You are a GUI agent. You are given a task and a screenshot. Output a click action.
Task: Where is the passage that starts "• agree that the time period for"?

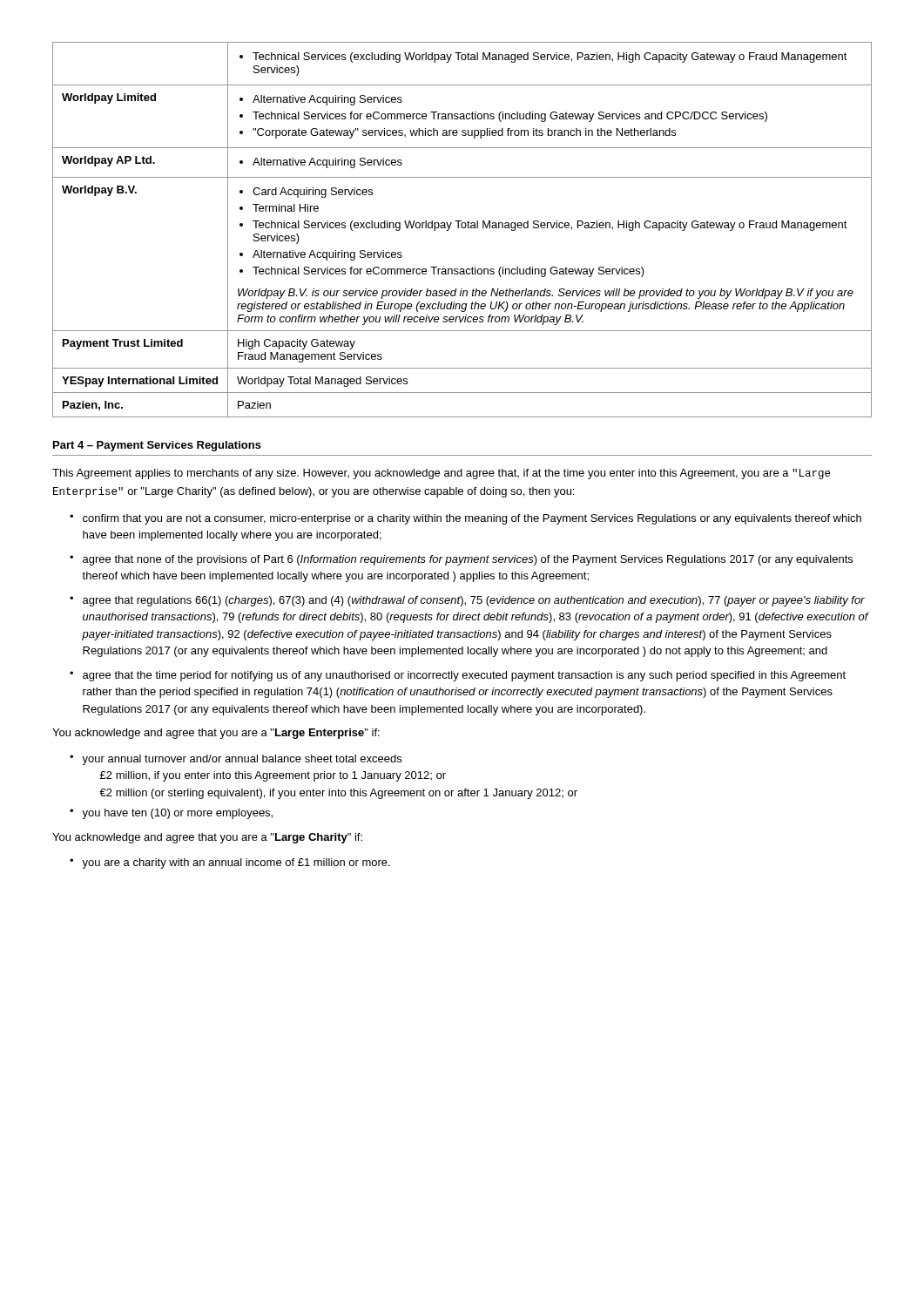tap(471, 692)
